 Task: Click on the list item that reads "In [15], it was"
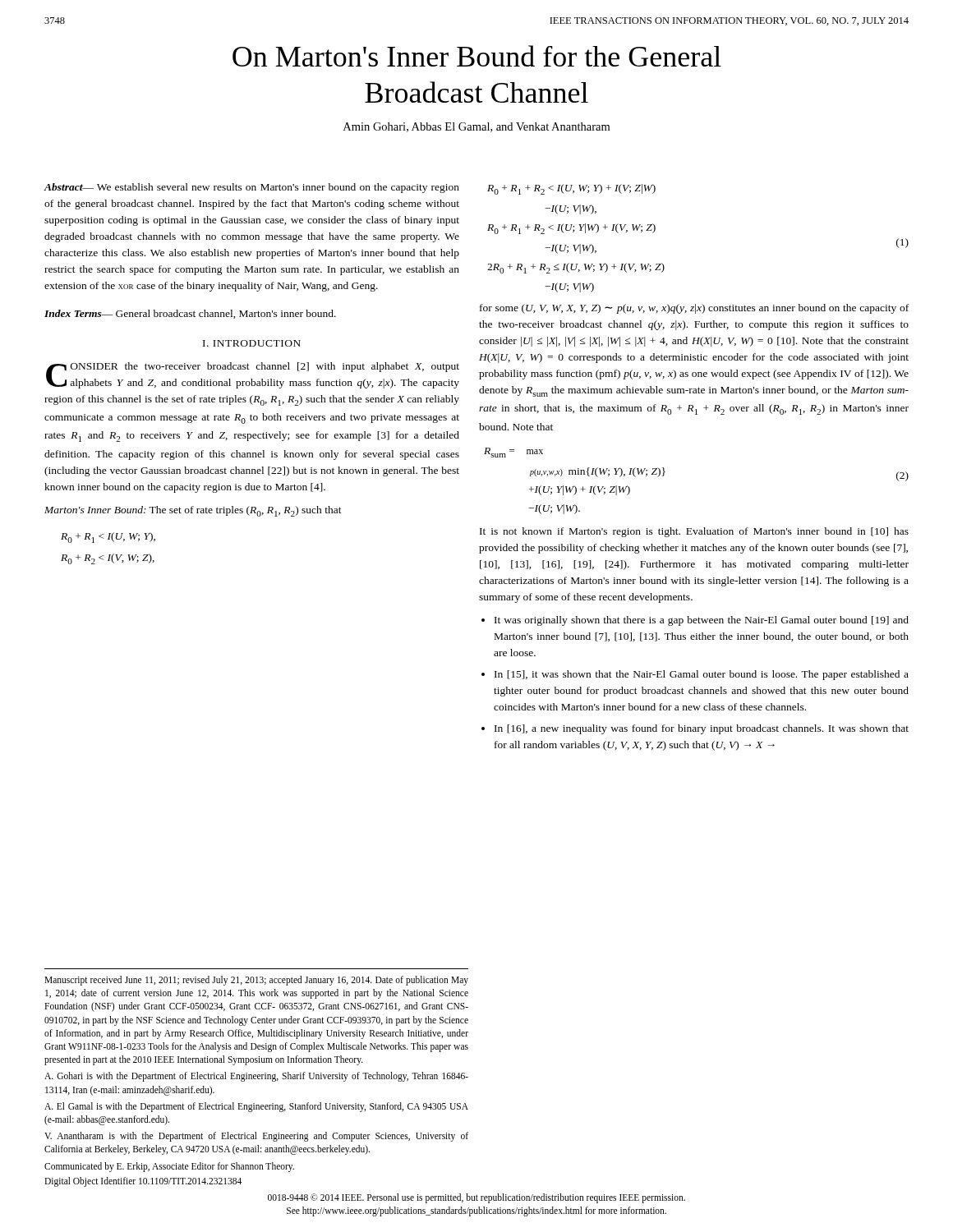click(701, 690)
